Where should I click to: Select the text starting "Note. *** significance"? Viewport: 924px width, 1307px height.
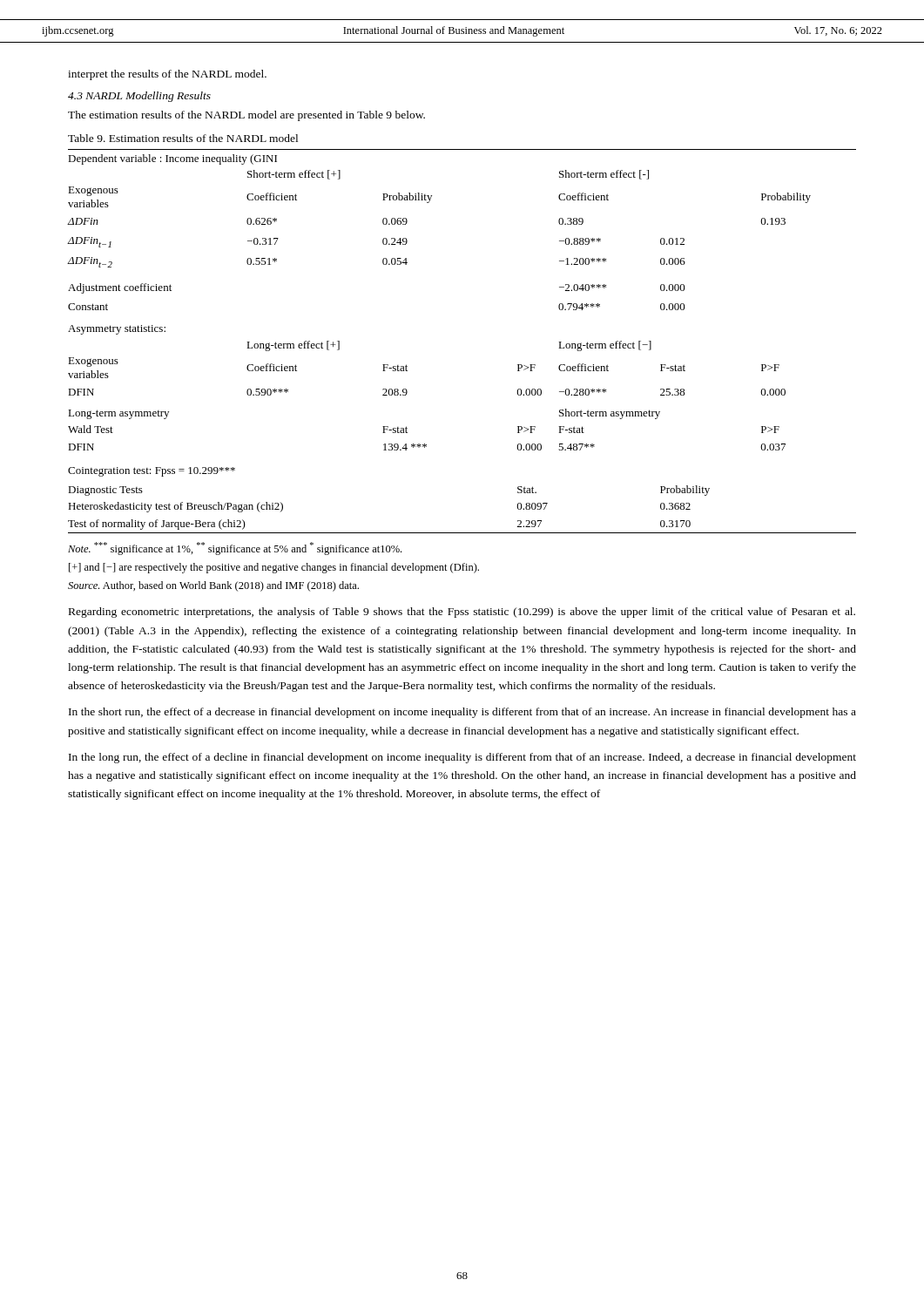pos(235,548)
